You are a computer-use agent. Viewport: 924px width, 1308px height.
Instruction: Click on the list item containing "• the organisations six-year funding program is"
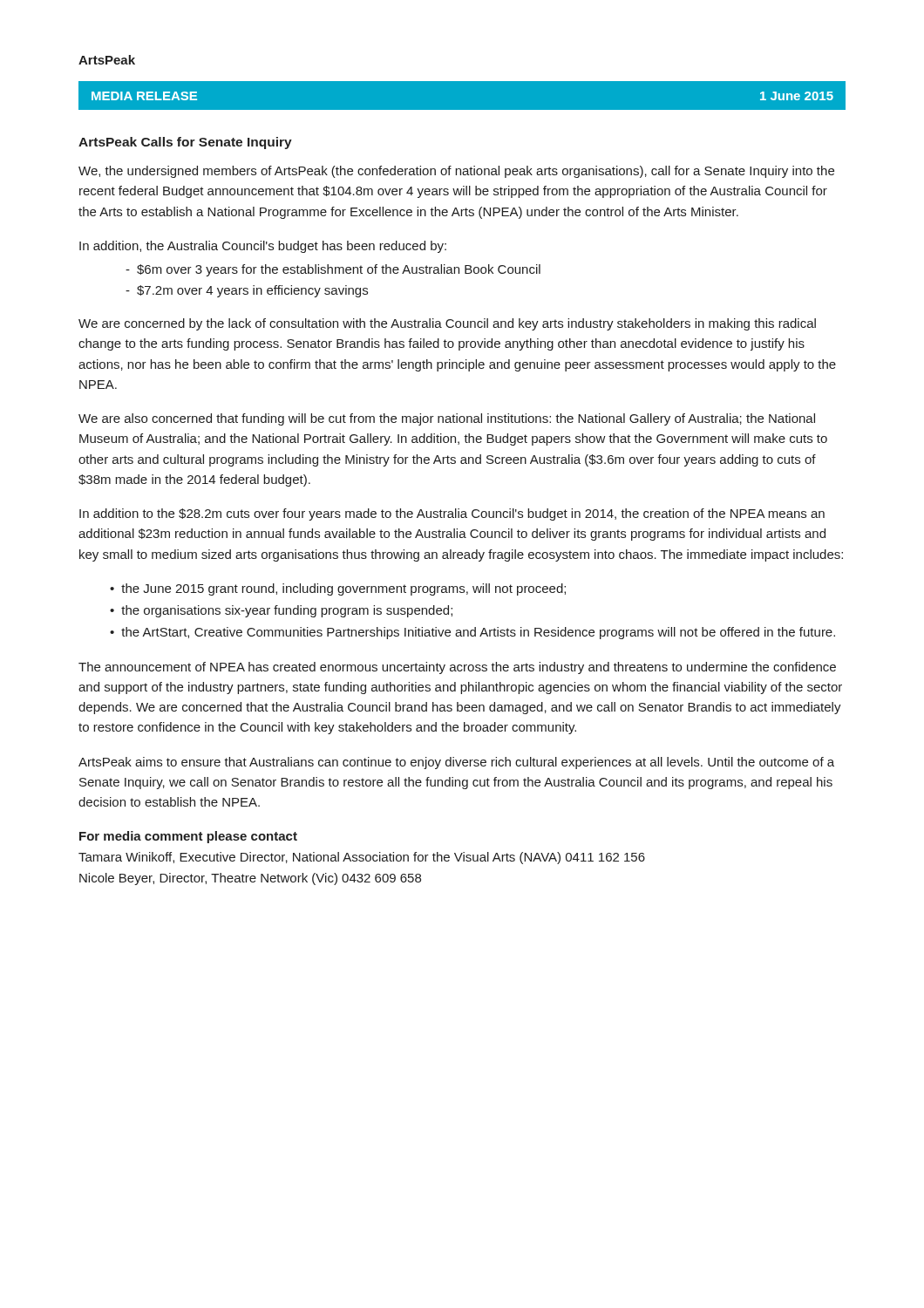tap(282, 610)
